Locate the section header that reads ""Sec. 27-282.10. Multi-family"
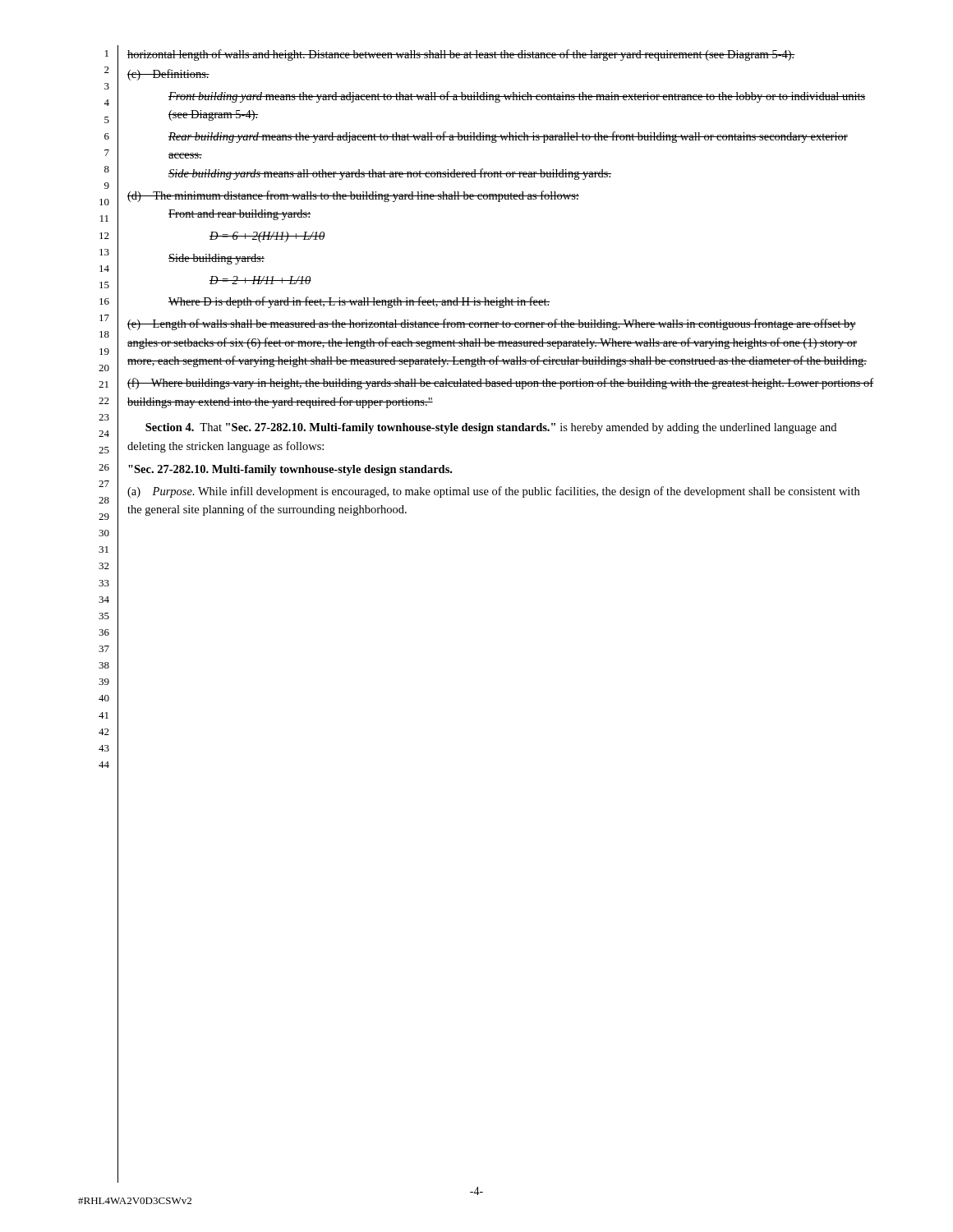Viewport: 953px width, 1232px height. 290,469
